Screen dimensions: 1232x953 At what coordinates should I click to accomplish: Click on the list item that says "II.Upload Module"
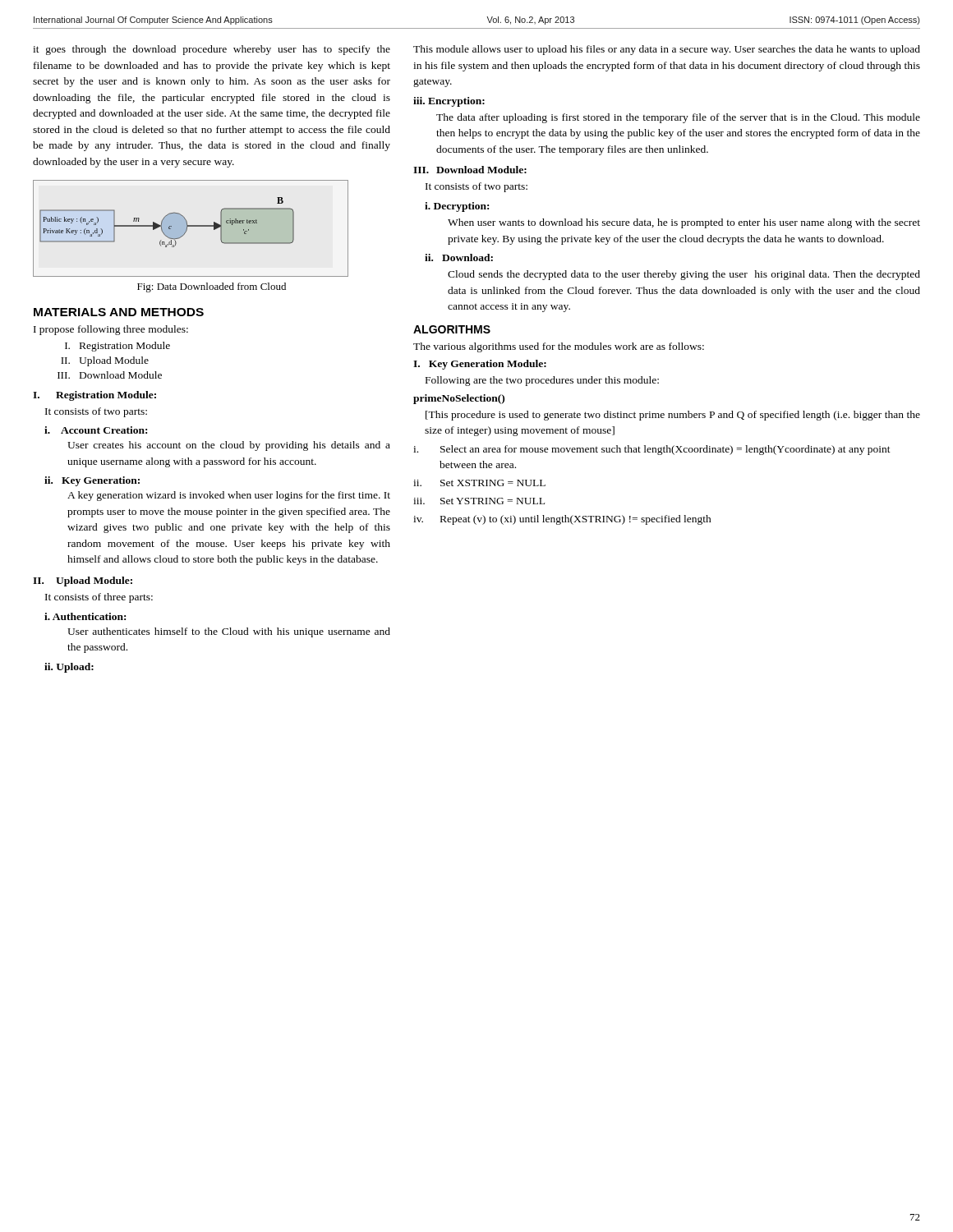[x=98, y=360]
